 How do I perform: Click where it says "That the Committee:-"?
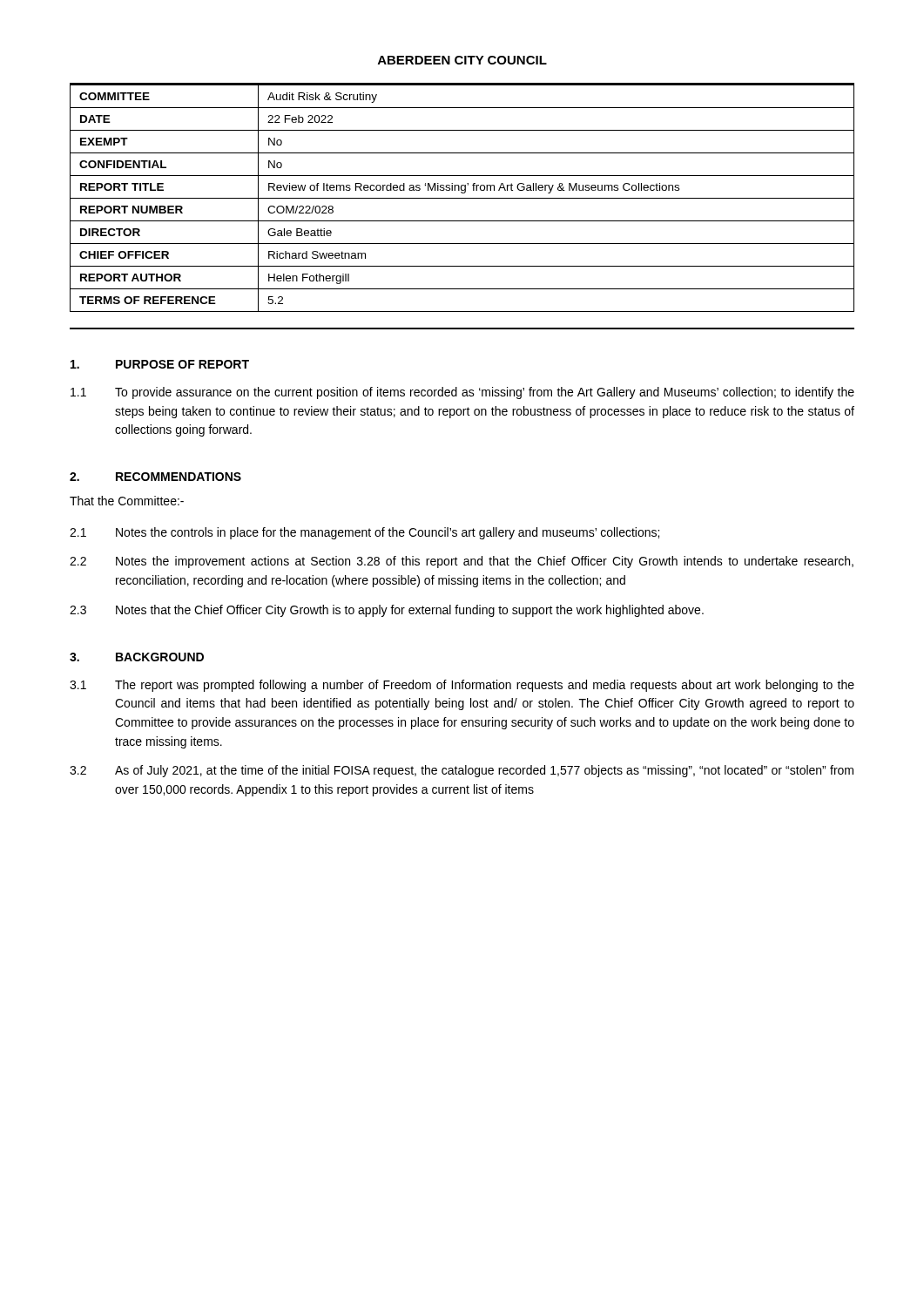pos(127,501)
